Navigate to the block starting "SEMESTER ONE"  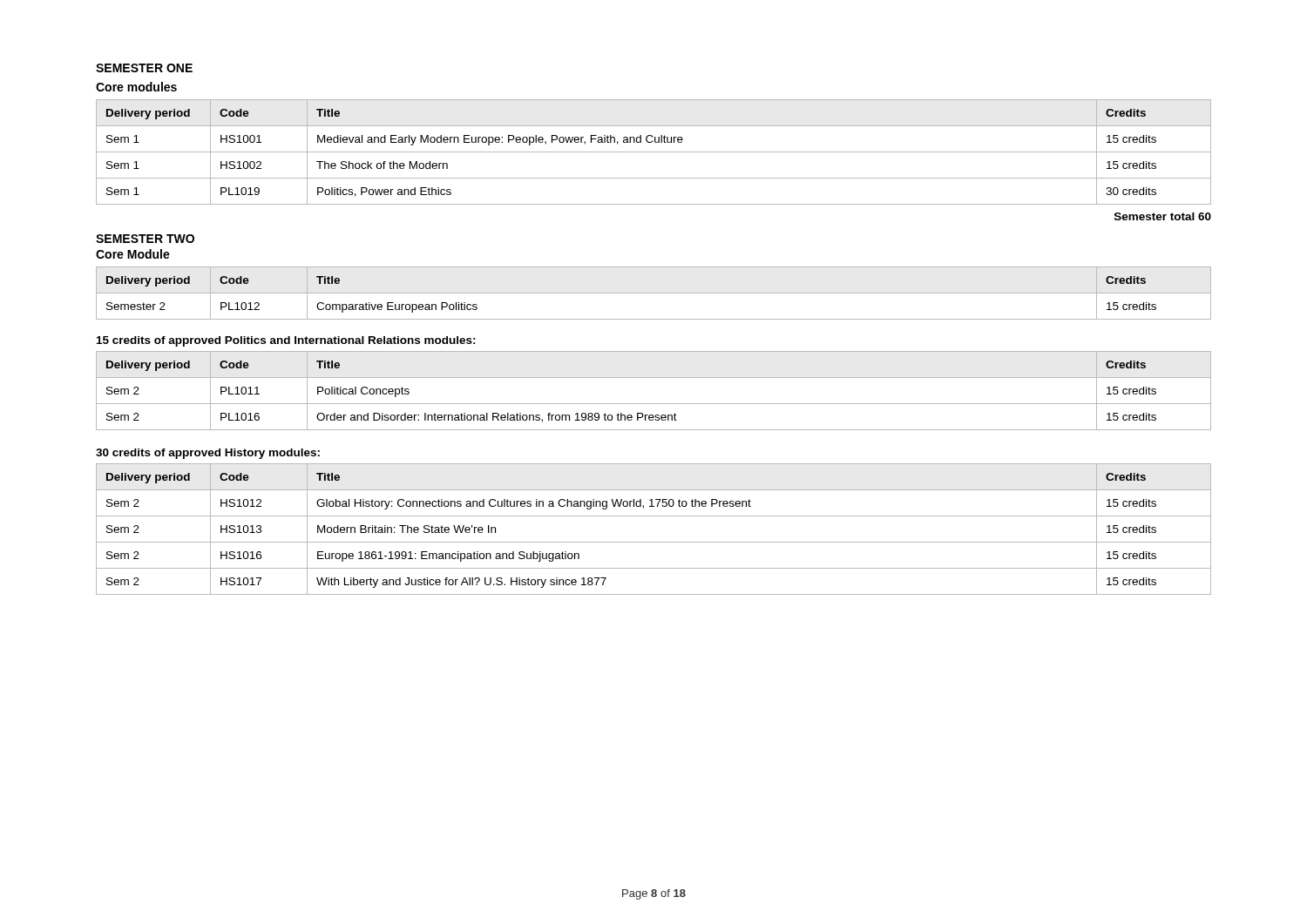point(144,68)
